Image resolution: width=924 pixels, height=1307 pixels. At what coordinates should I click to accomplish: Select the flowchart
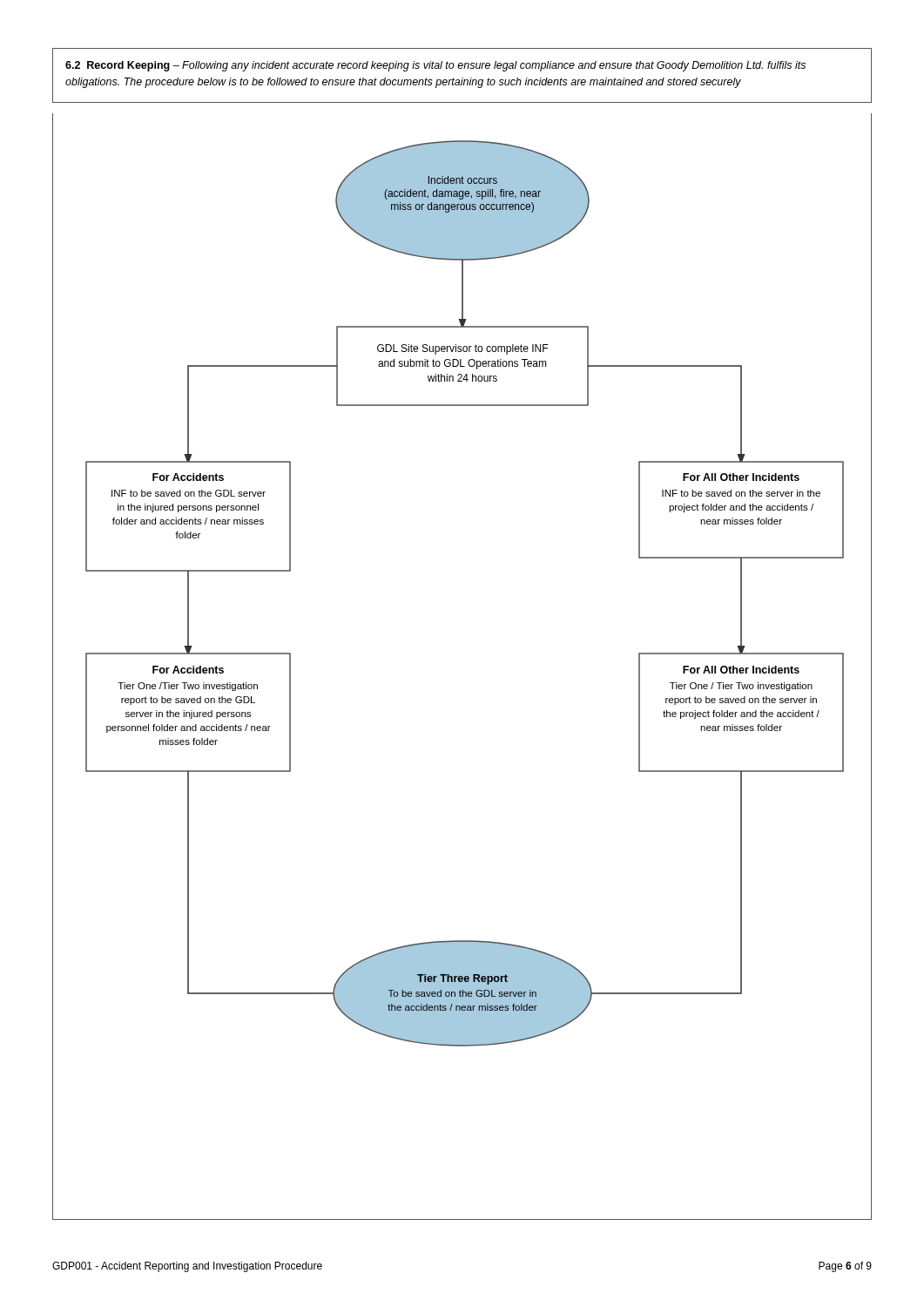(462, 667)
